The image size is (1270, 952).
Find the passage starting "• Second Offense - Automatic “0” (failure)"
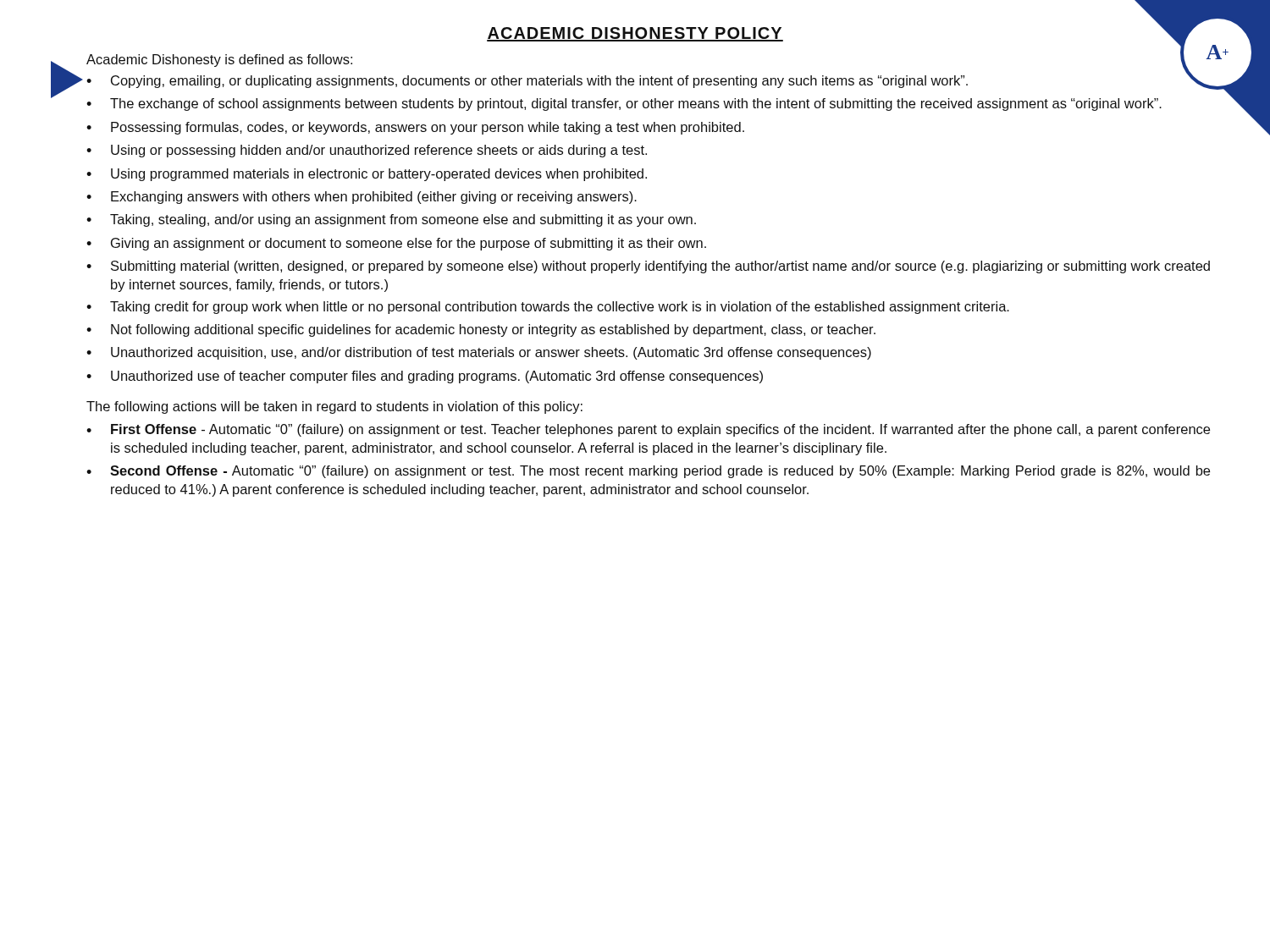tap(649, 480)
